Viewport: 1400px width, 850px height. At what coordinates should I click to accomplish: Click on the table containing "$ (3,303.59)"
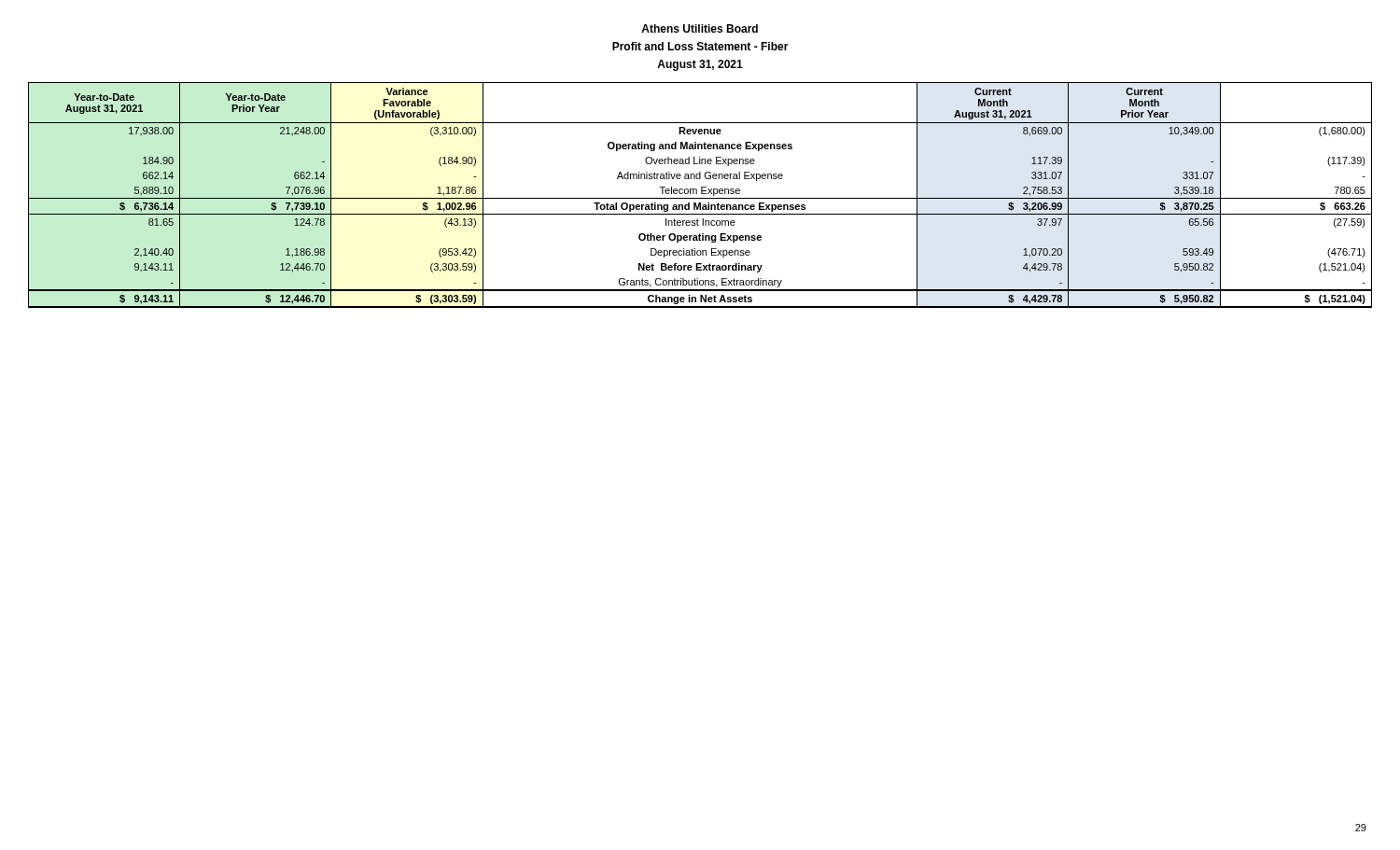tap(700, 191)
